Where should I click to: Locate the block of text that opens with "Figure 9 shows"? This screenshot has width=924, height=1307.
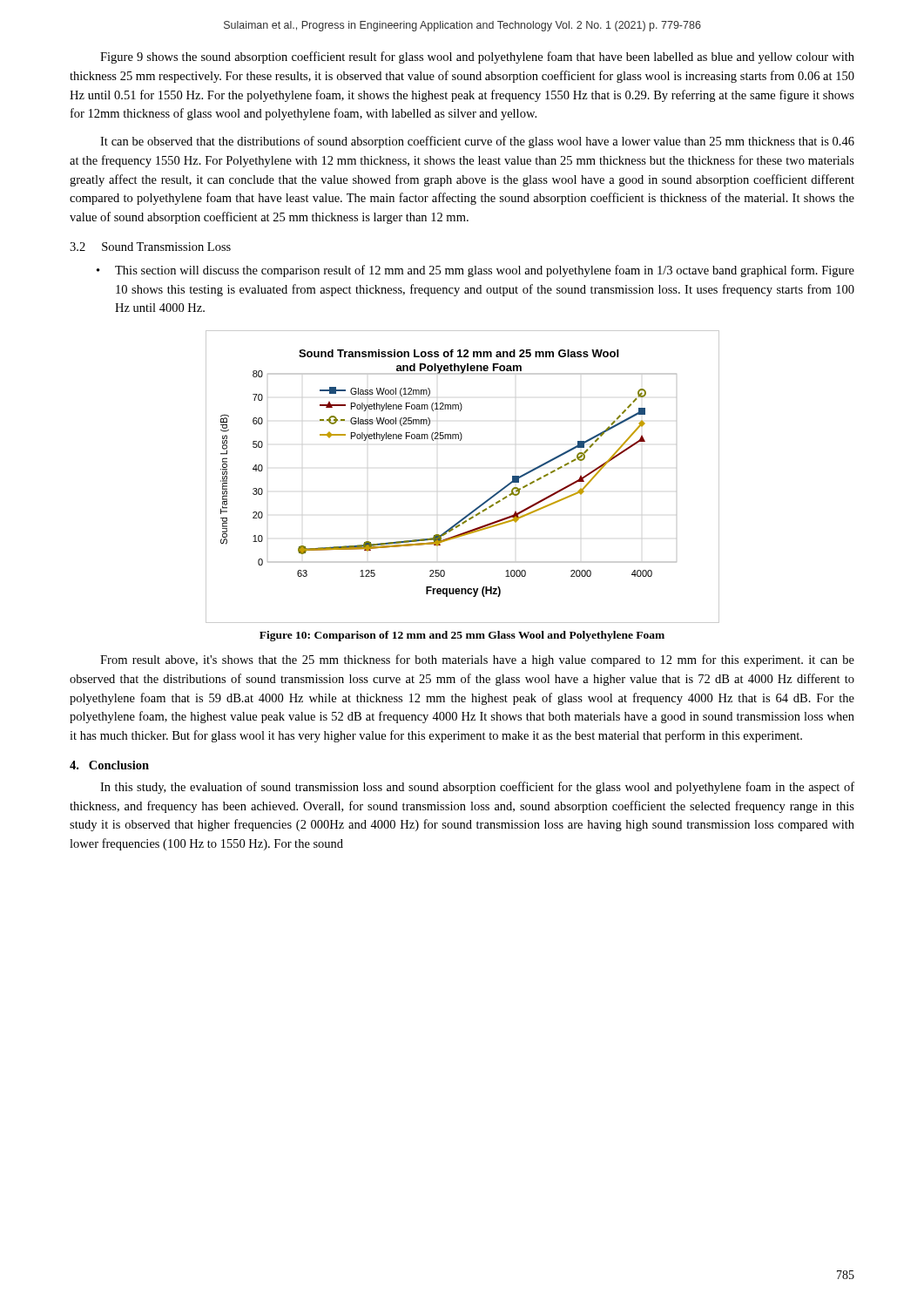pyautogui.click(x=462, y=86)
